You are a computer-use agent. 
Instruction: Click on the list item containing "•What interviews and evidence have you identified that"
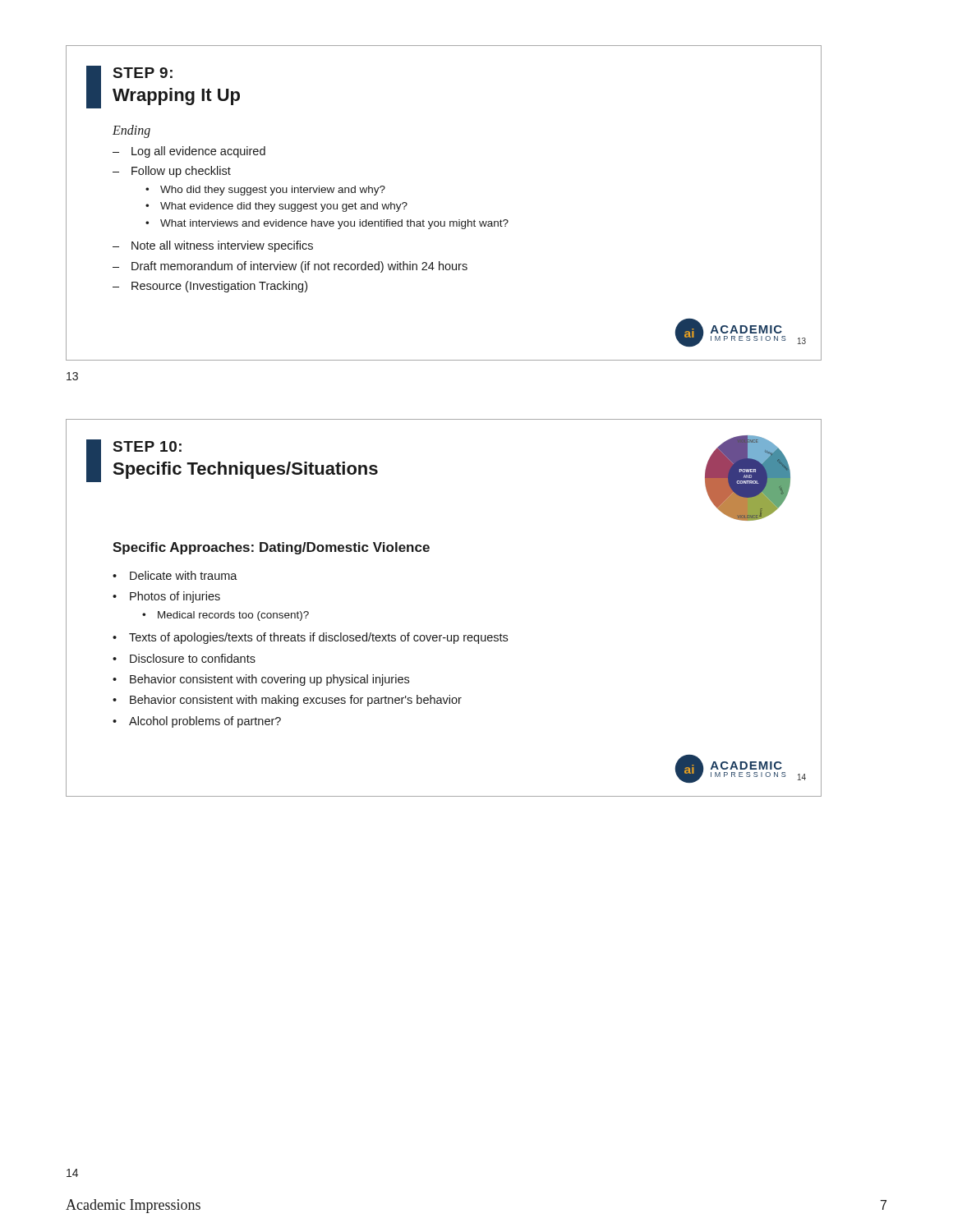pyautogui.click(x=327, y=224)
